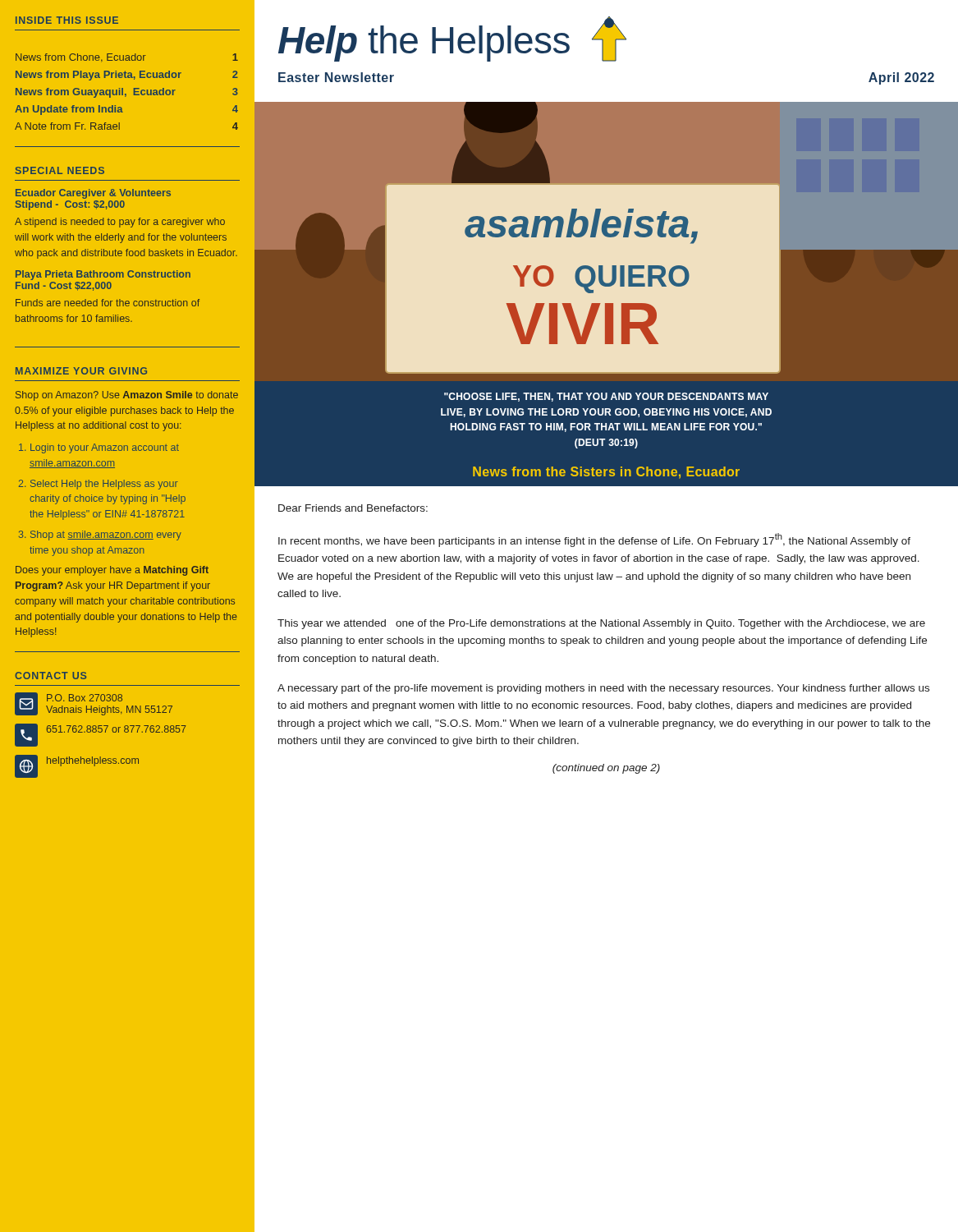Select the list item with the text "3. Shop at smile.amazon.com"
Viewport: 958px width, 1232px height.
[100, 542]
